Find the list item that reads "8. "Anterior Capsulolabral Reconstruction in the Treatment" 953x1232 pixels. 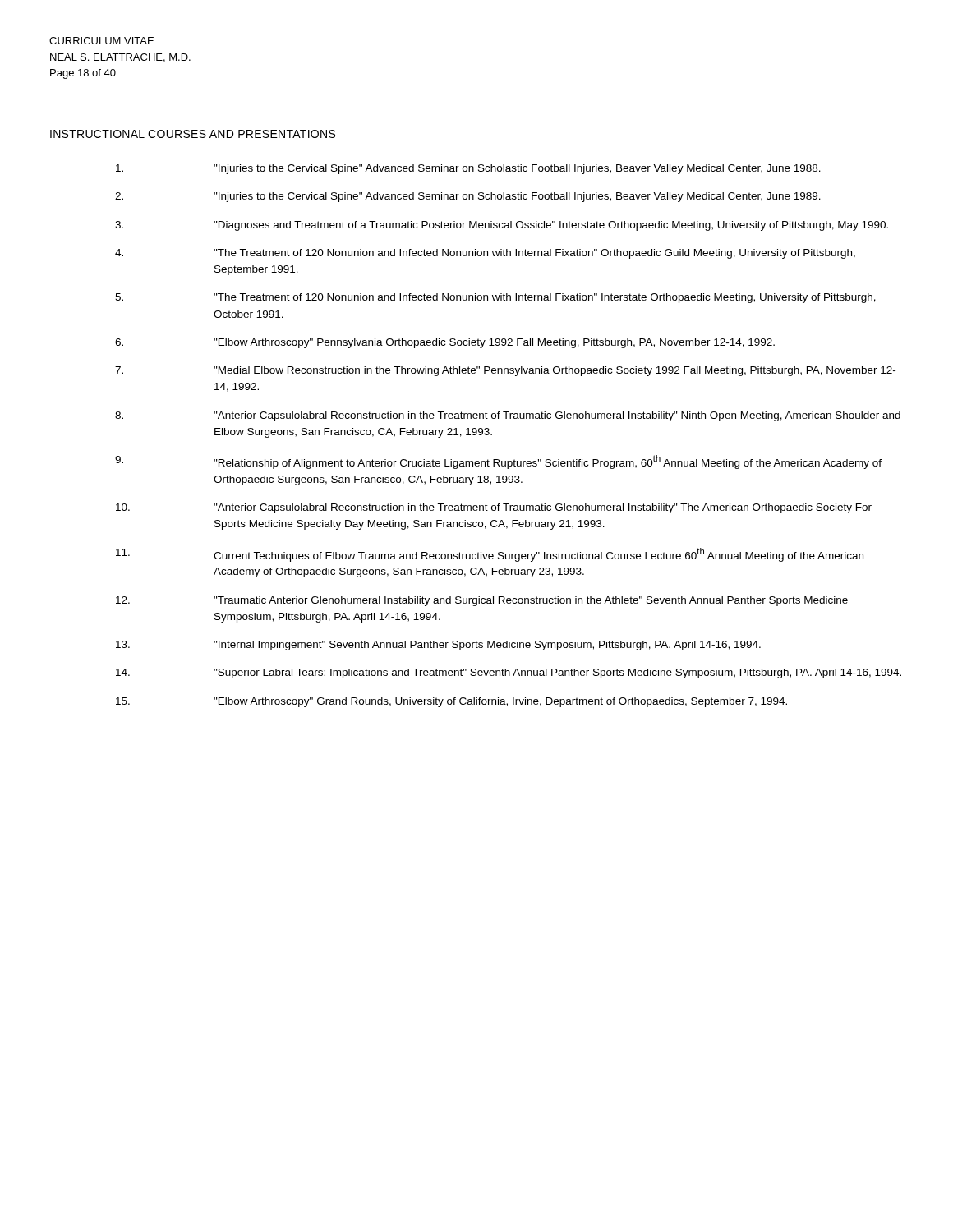click(476, 424)
